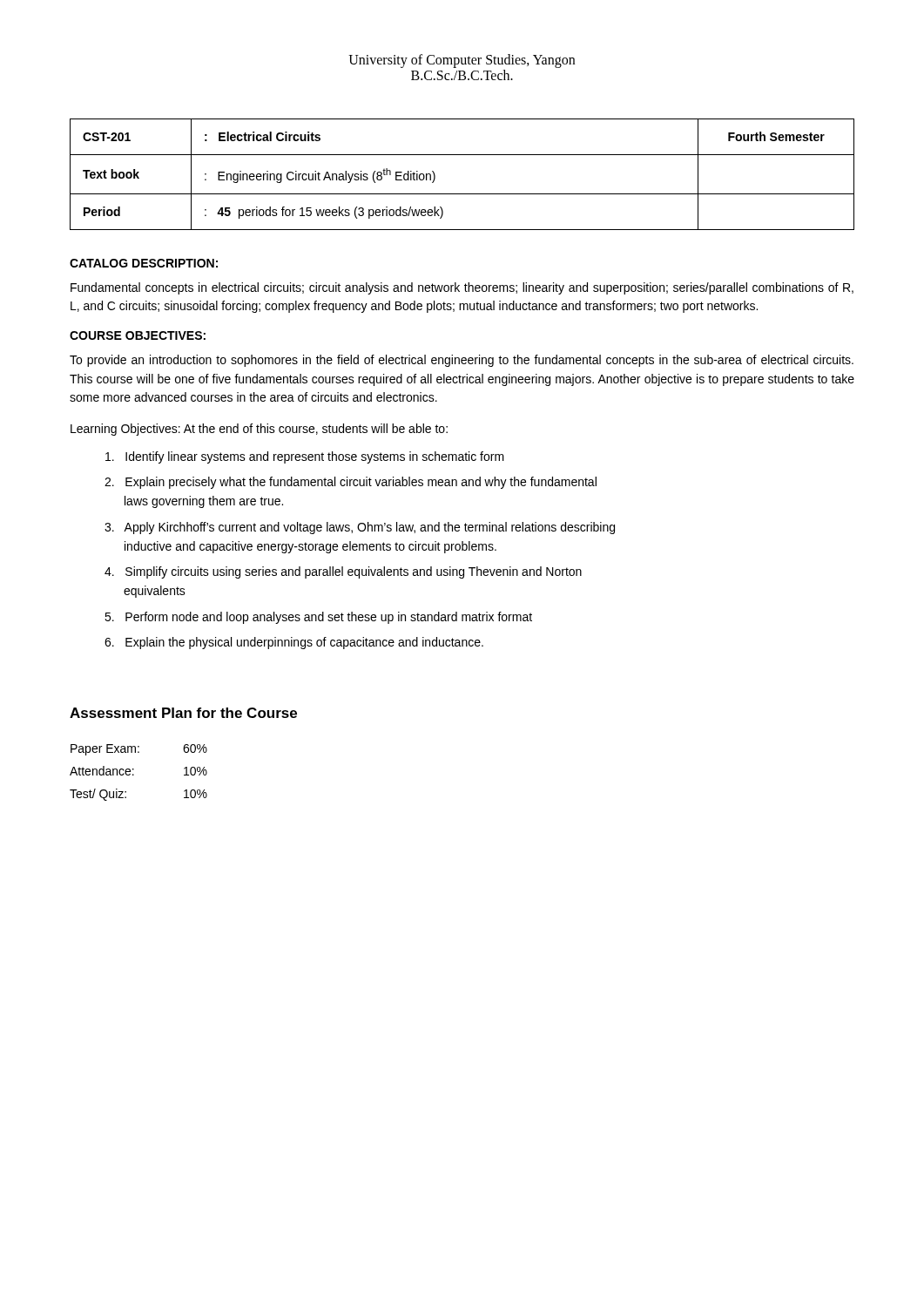Screen dimensions: 1307x924
Task: Select the passage starting "Paper Exam: 60%"
Action: coord(139,750)
